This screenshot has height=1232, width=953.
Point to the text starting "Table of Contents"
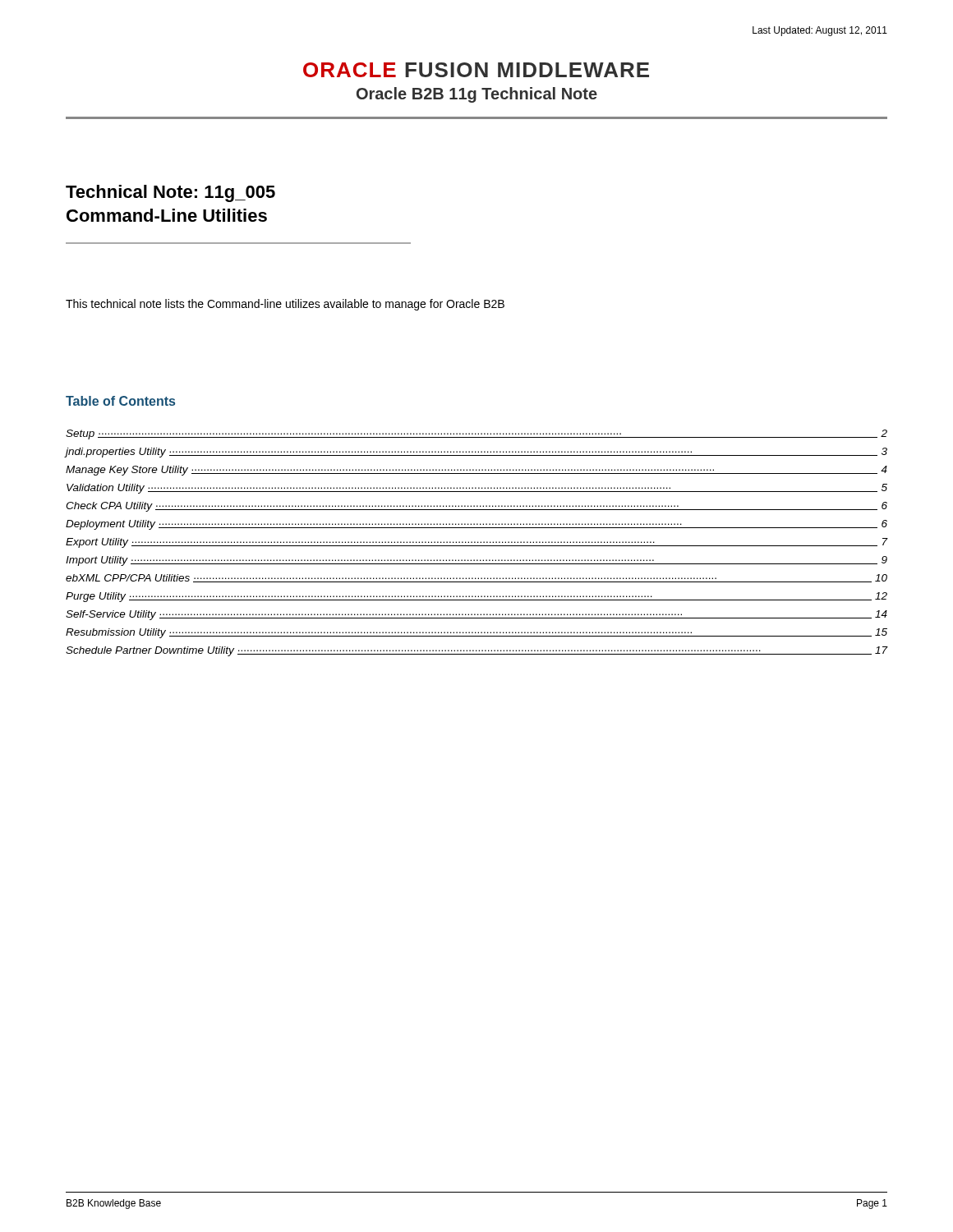tap(121, 401)
